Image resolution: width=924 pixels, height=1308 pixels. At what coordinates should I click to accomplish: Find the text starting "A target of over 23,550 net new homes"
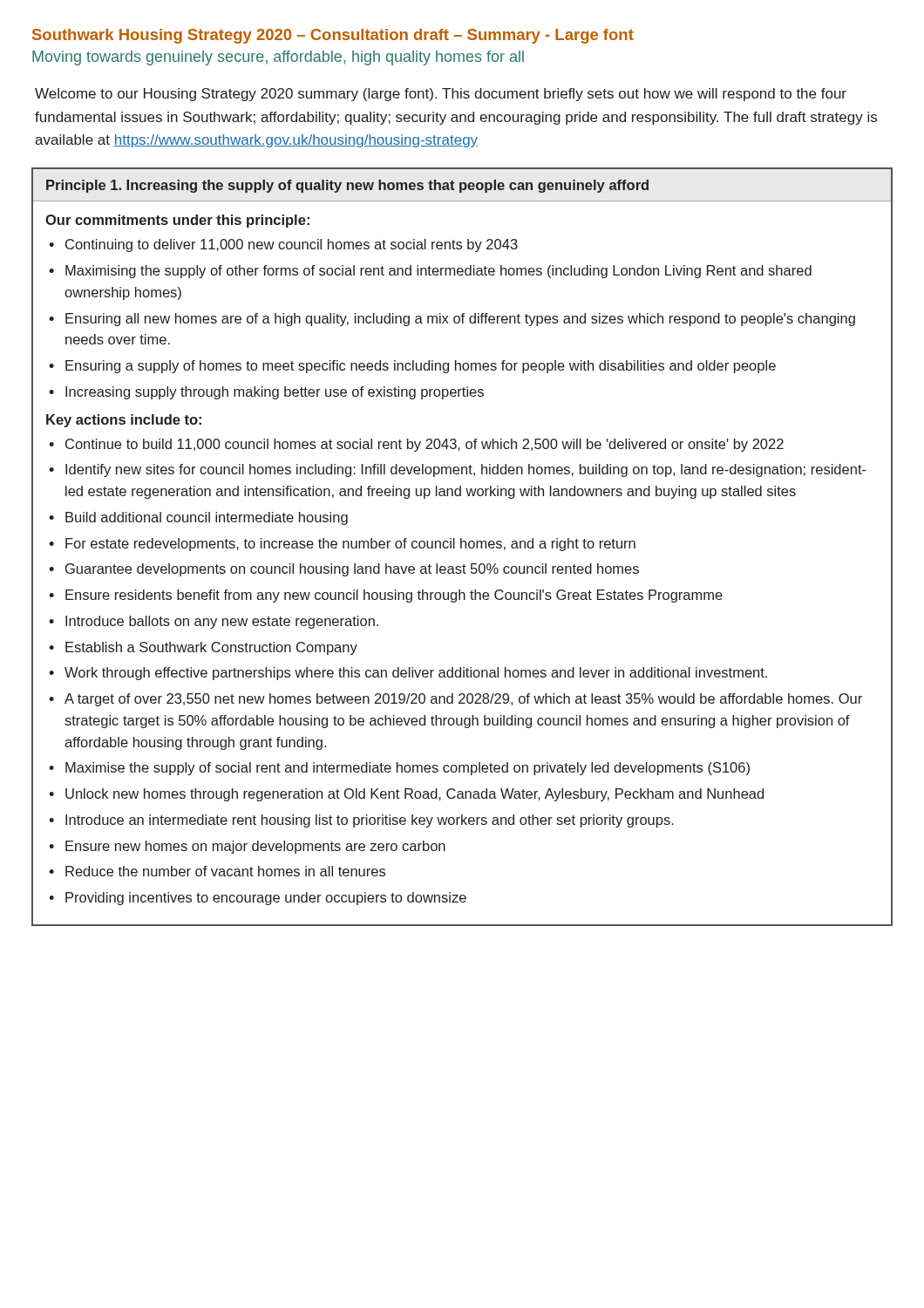(x=463, y=720)
